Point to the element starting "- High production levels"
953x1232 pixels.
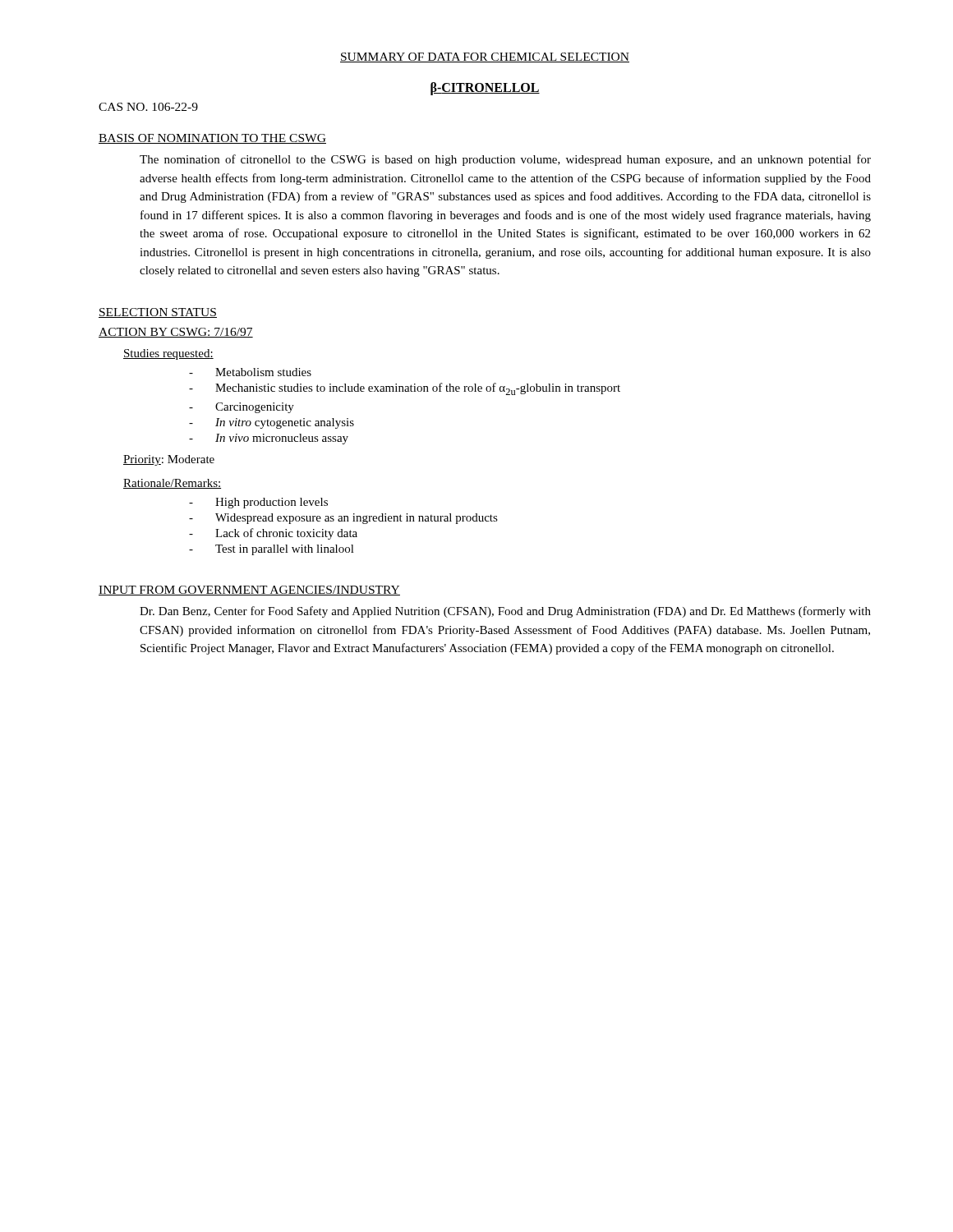(x=259, y=502)
